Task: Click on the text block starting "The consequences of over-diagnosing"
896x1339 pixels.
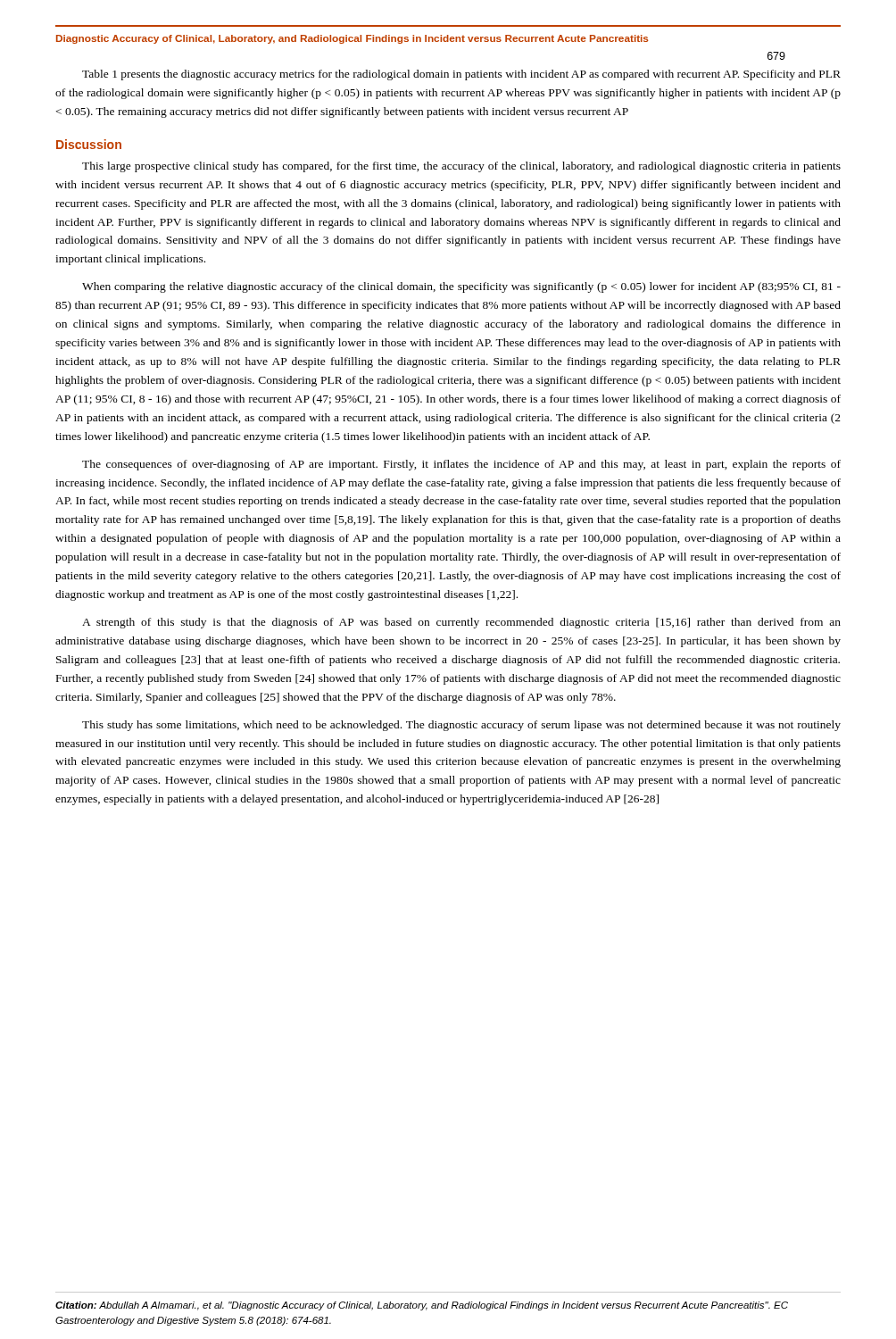Action: 448,529
